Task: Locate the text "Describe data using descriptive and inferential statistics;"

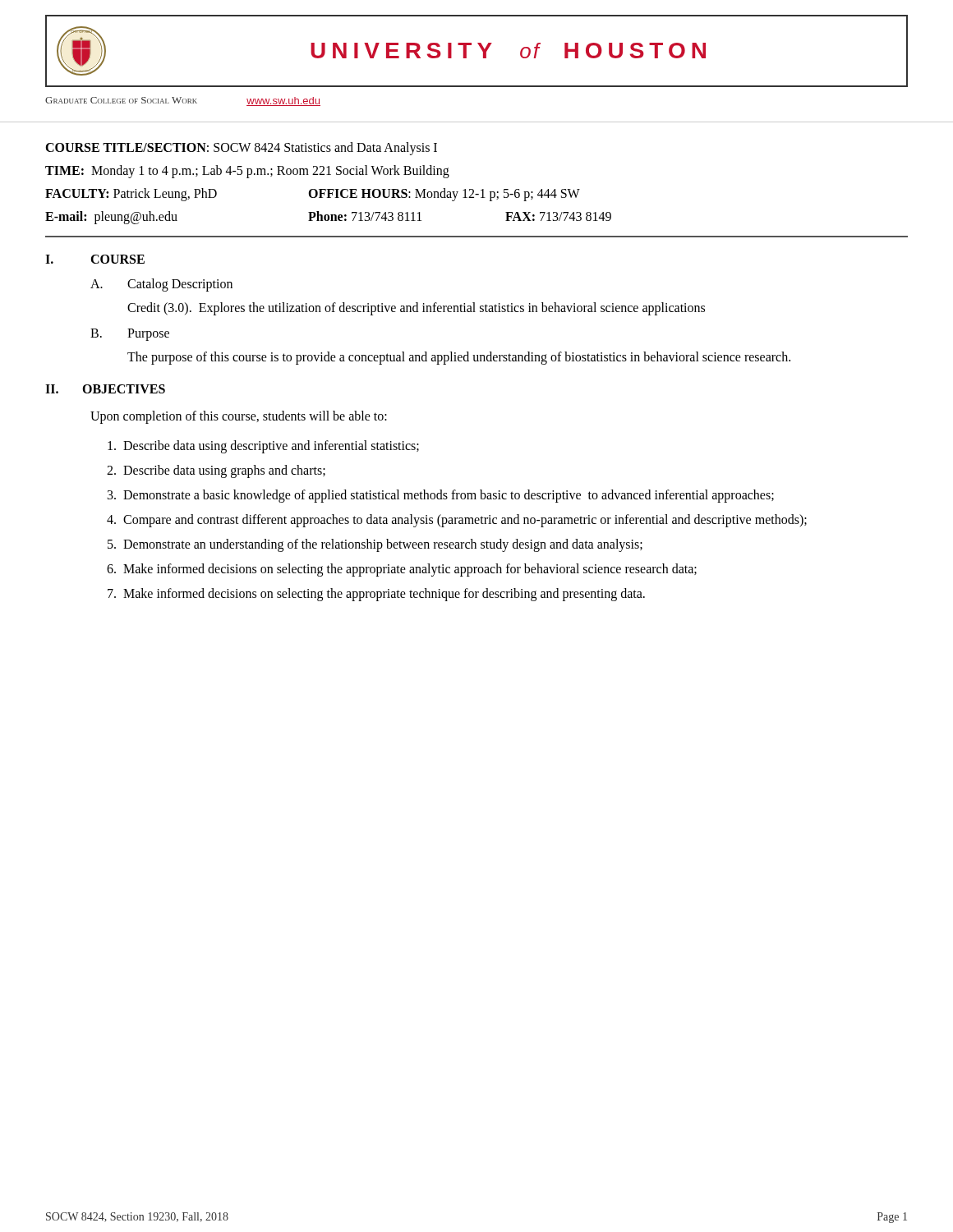Action: tap(263, 447)
